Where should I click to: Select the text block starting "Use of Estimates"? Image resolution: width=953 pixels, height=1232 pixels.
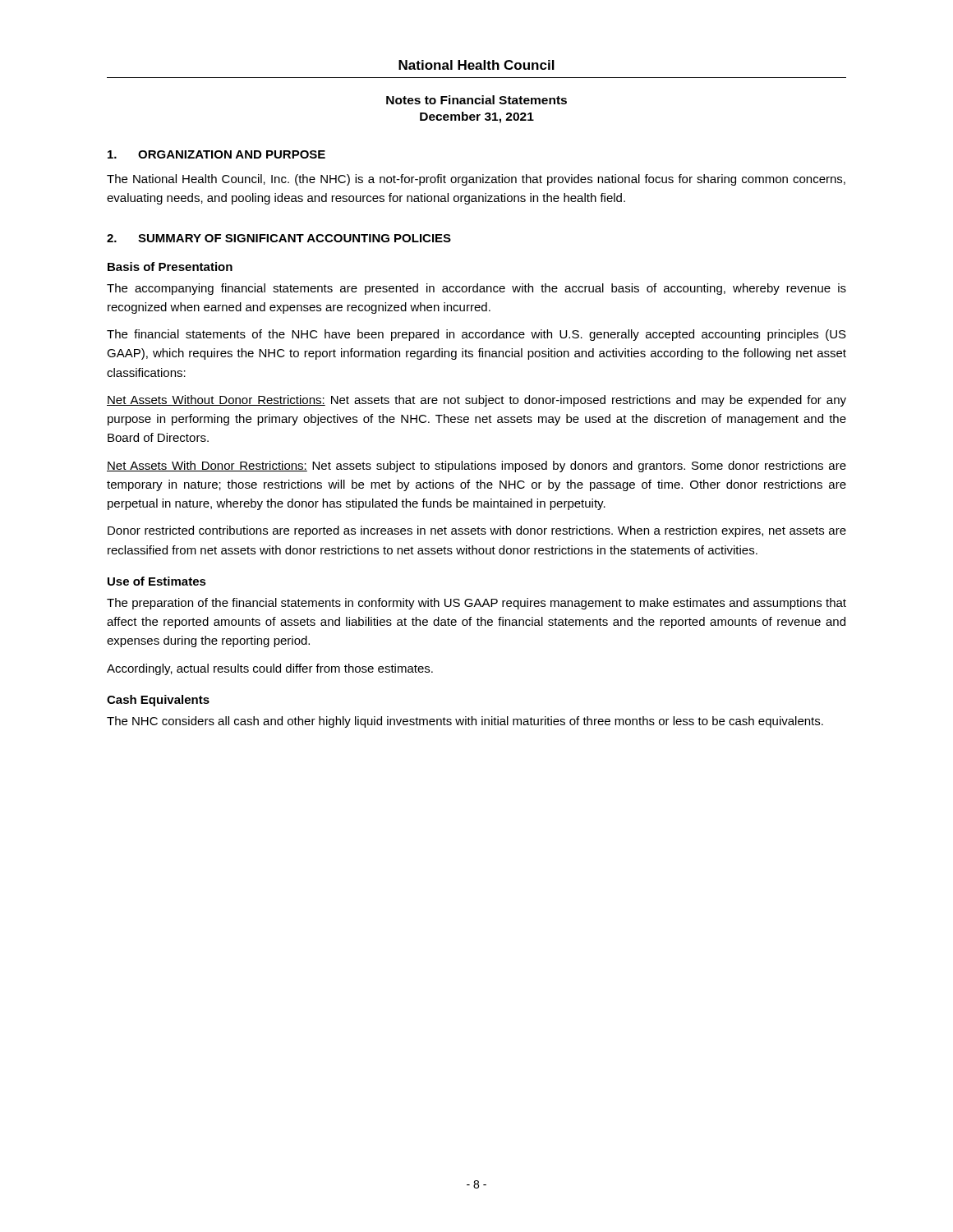coord(156,581)
